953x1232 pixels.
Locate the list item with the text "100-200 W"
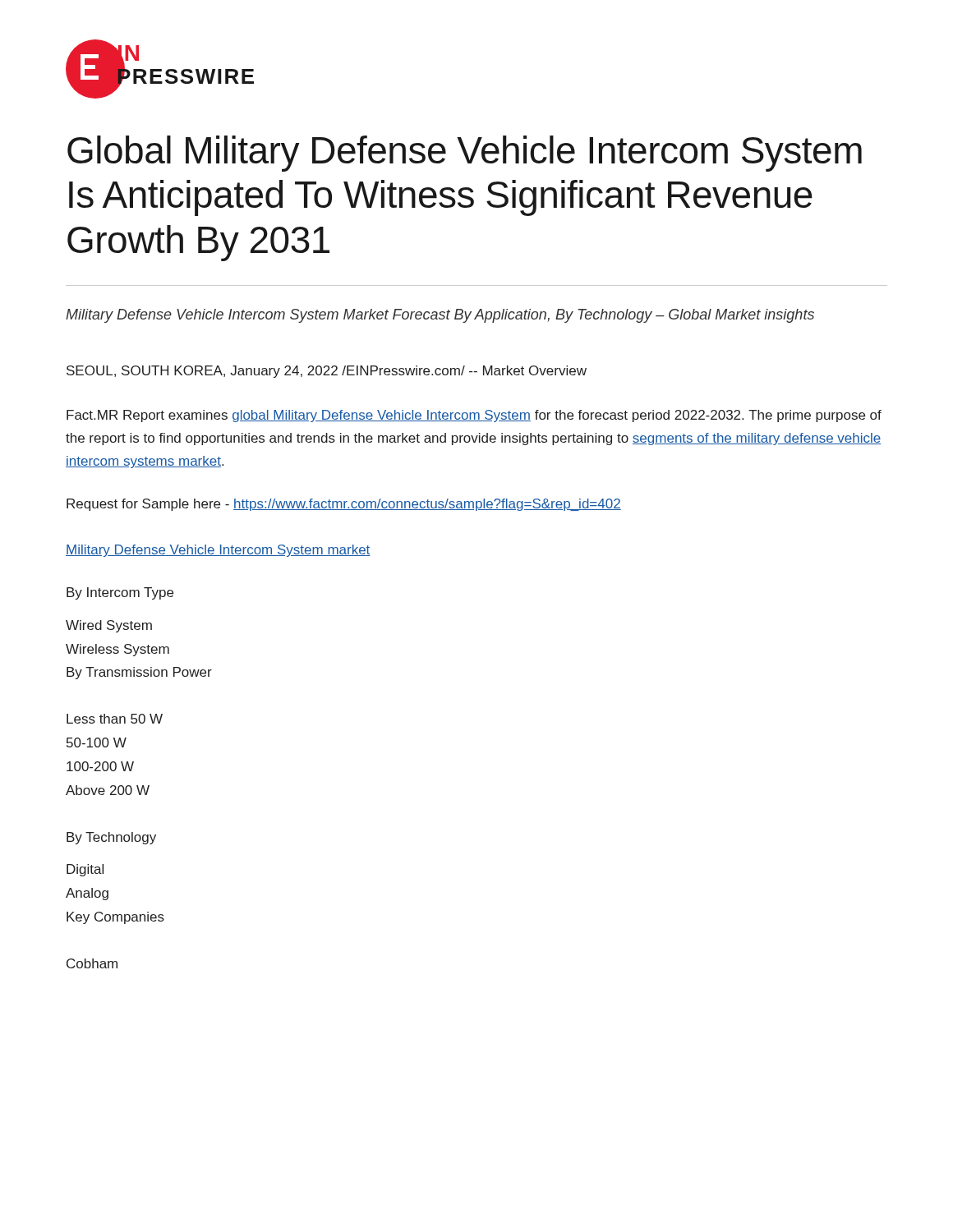tap(100, 767)
